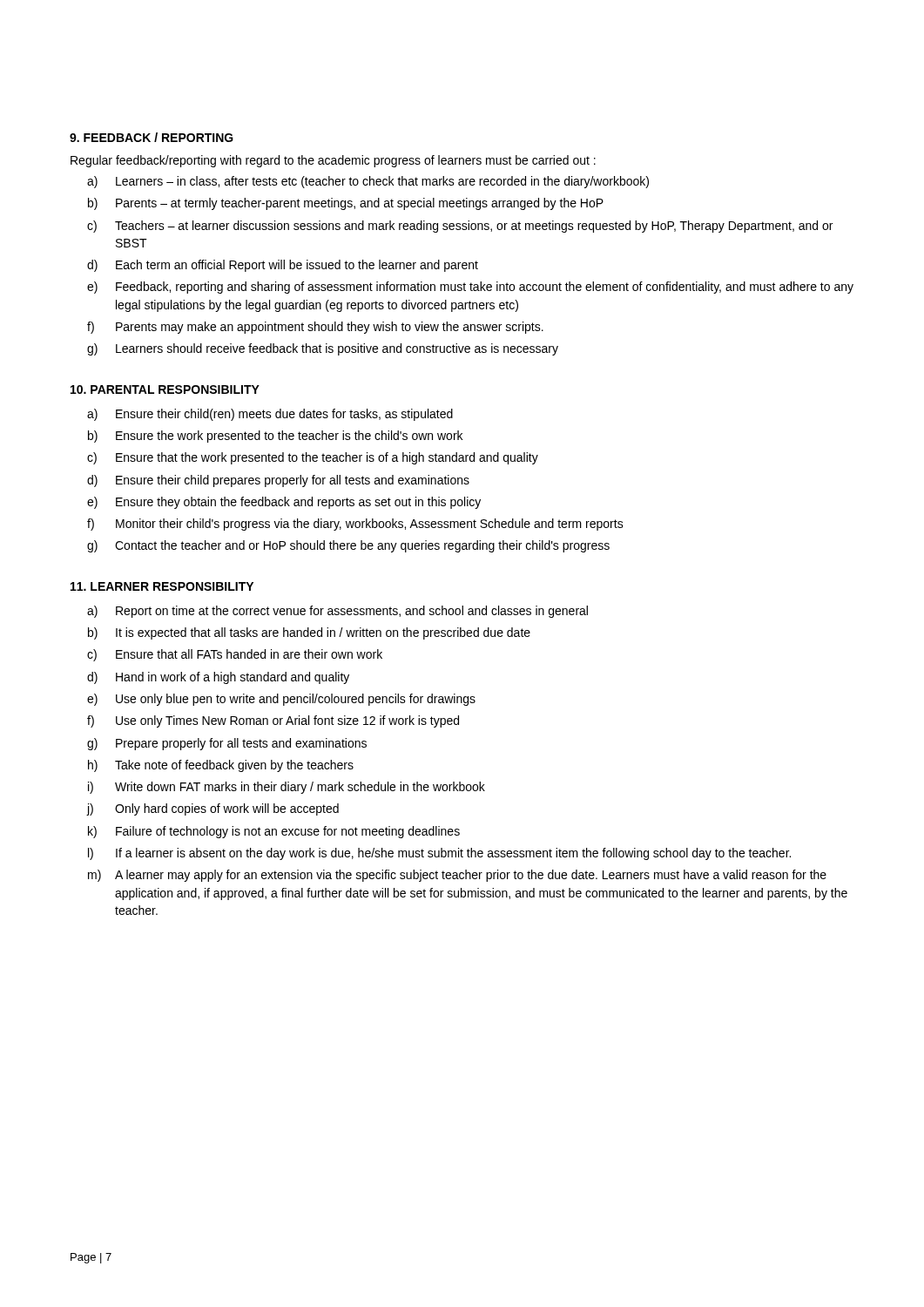Select the list item with the text "a) Ensure their child(ren) meets due"

[270, 415]
